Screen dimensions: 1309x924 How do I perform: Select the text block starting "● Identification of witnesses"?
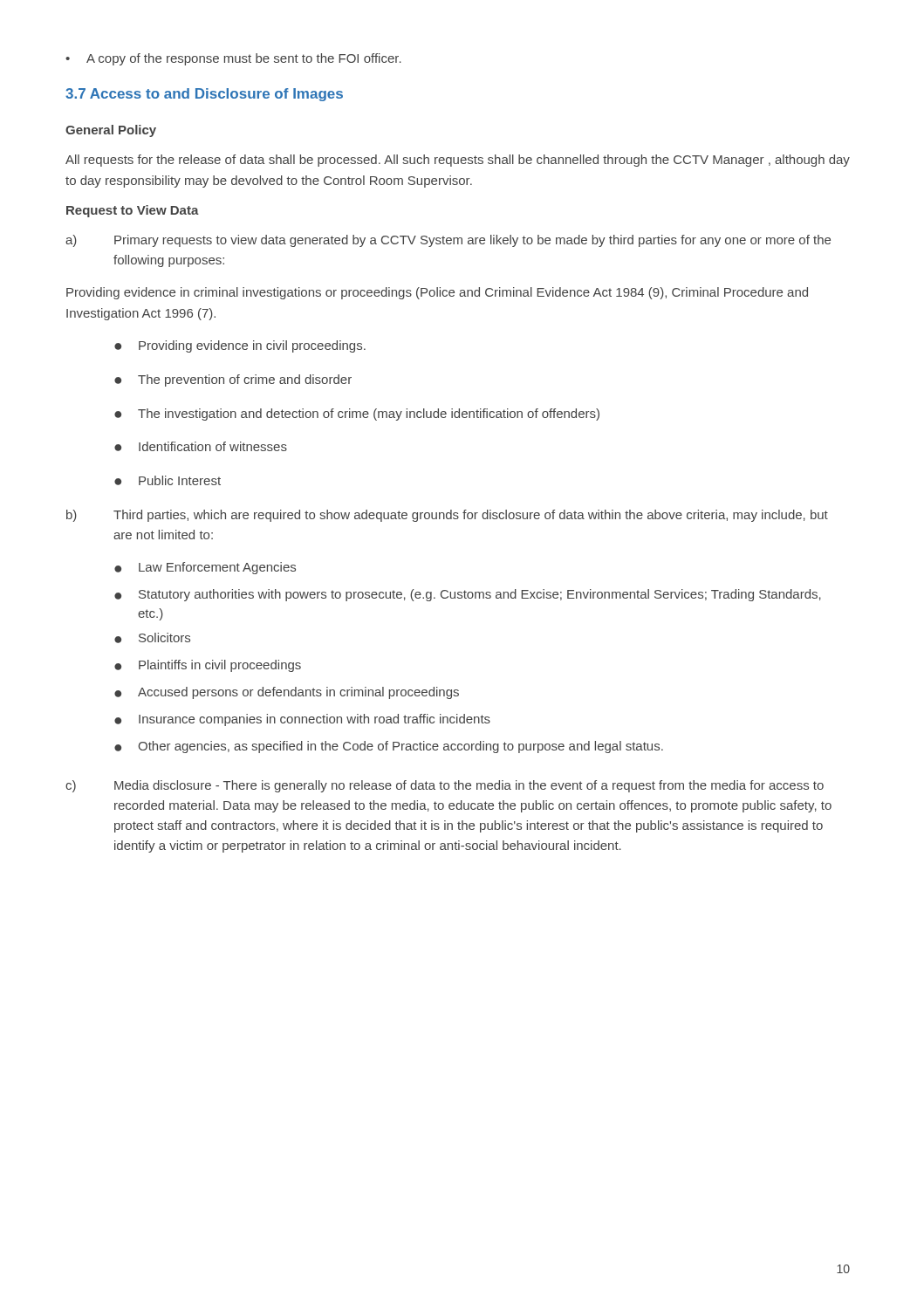(x=200, y=448)
